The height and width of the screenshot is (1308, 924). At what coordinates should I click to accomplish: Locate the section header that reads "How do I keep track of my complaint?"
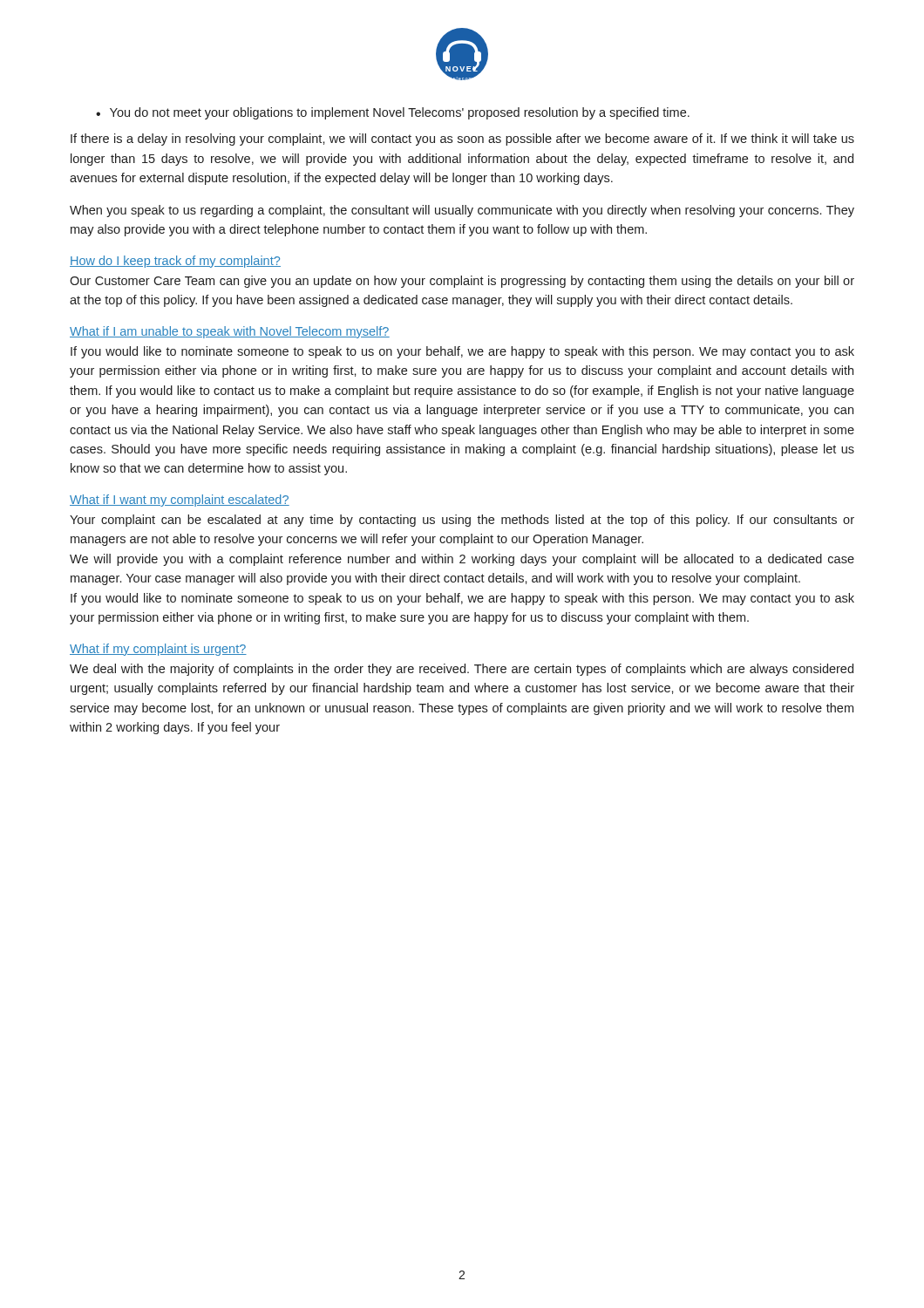tap(175, 260)
